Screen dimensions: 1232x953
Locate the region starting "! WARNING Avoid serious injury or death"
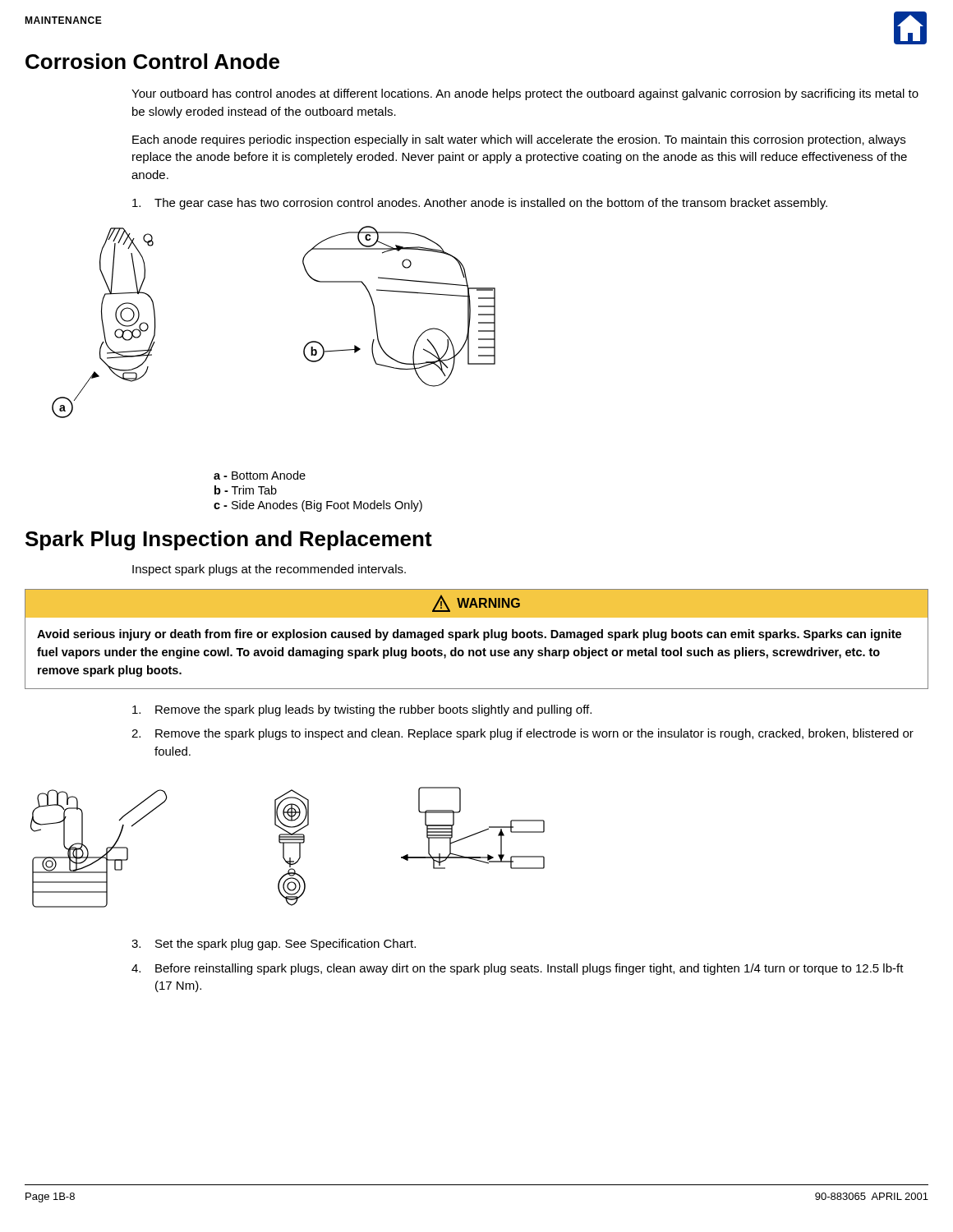point(476,639)
